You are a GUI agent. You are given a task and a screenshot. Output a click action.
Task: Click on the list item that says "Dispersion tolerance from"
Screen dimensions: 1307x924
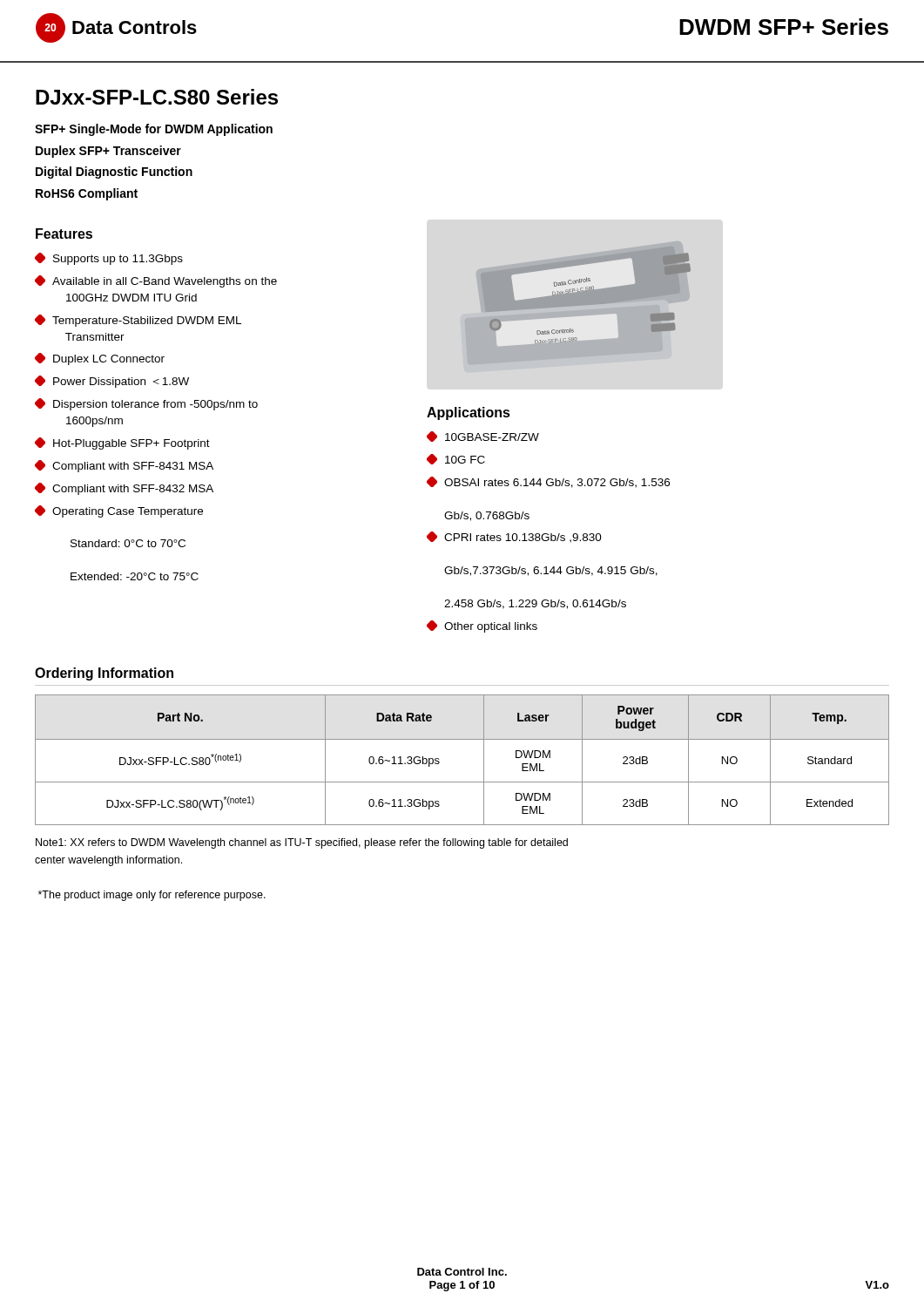[146, 413]
